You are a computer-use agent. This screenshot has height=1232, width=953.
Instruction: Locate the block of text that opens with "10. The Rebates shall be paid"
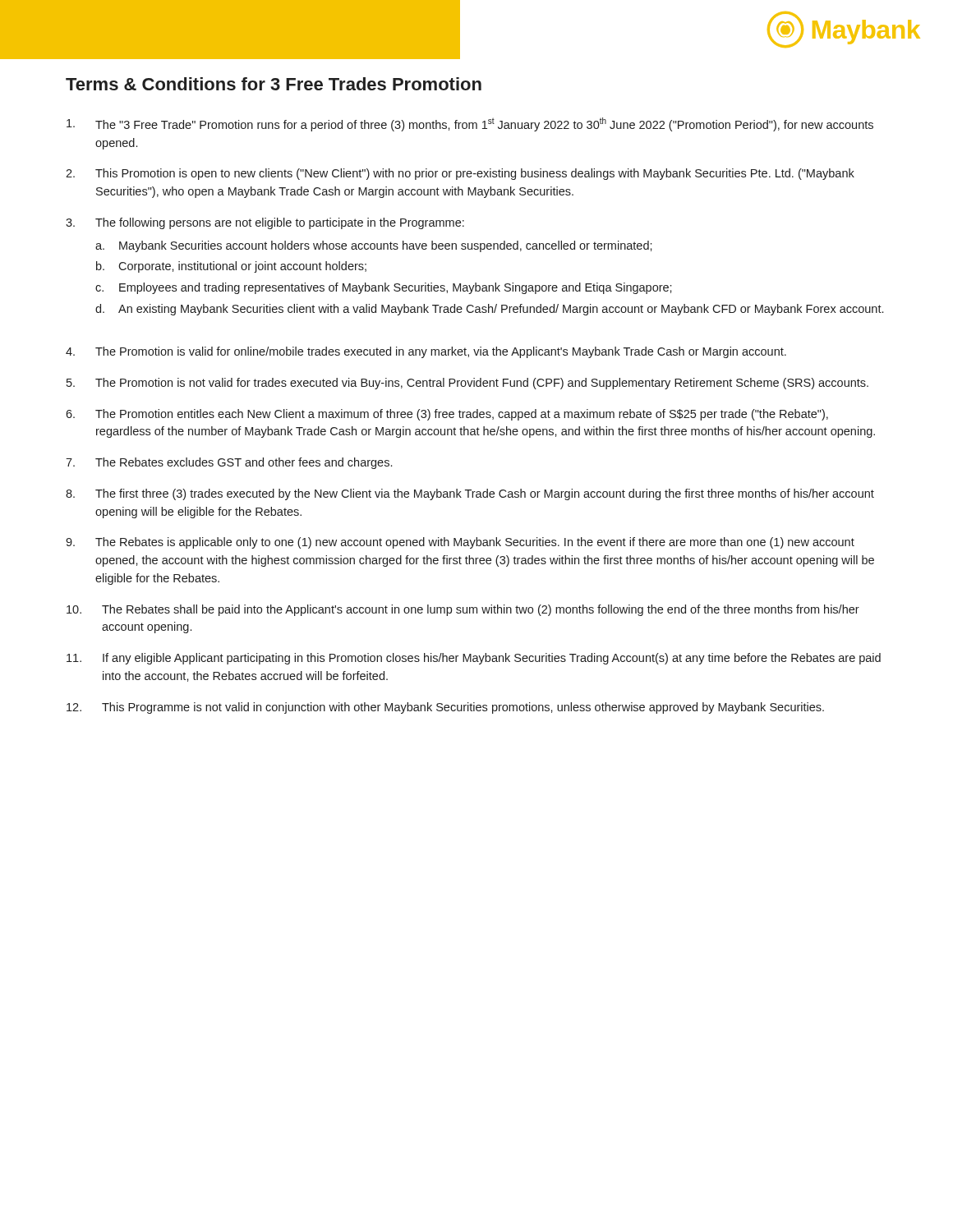(476, 619)
